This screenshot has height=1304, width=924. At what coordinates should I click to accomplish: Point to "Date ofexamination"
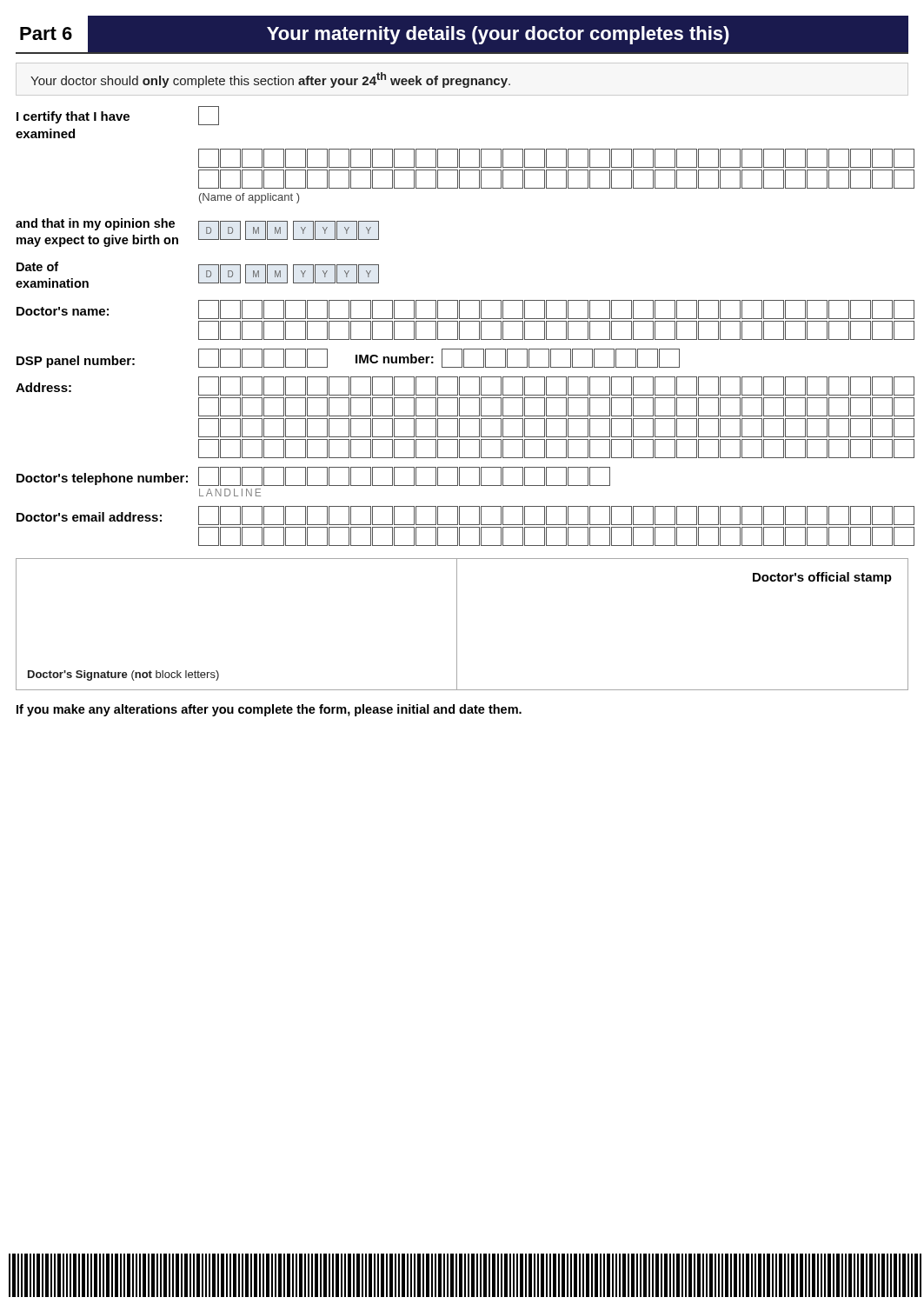[x=52, y=275]
